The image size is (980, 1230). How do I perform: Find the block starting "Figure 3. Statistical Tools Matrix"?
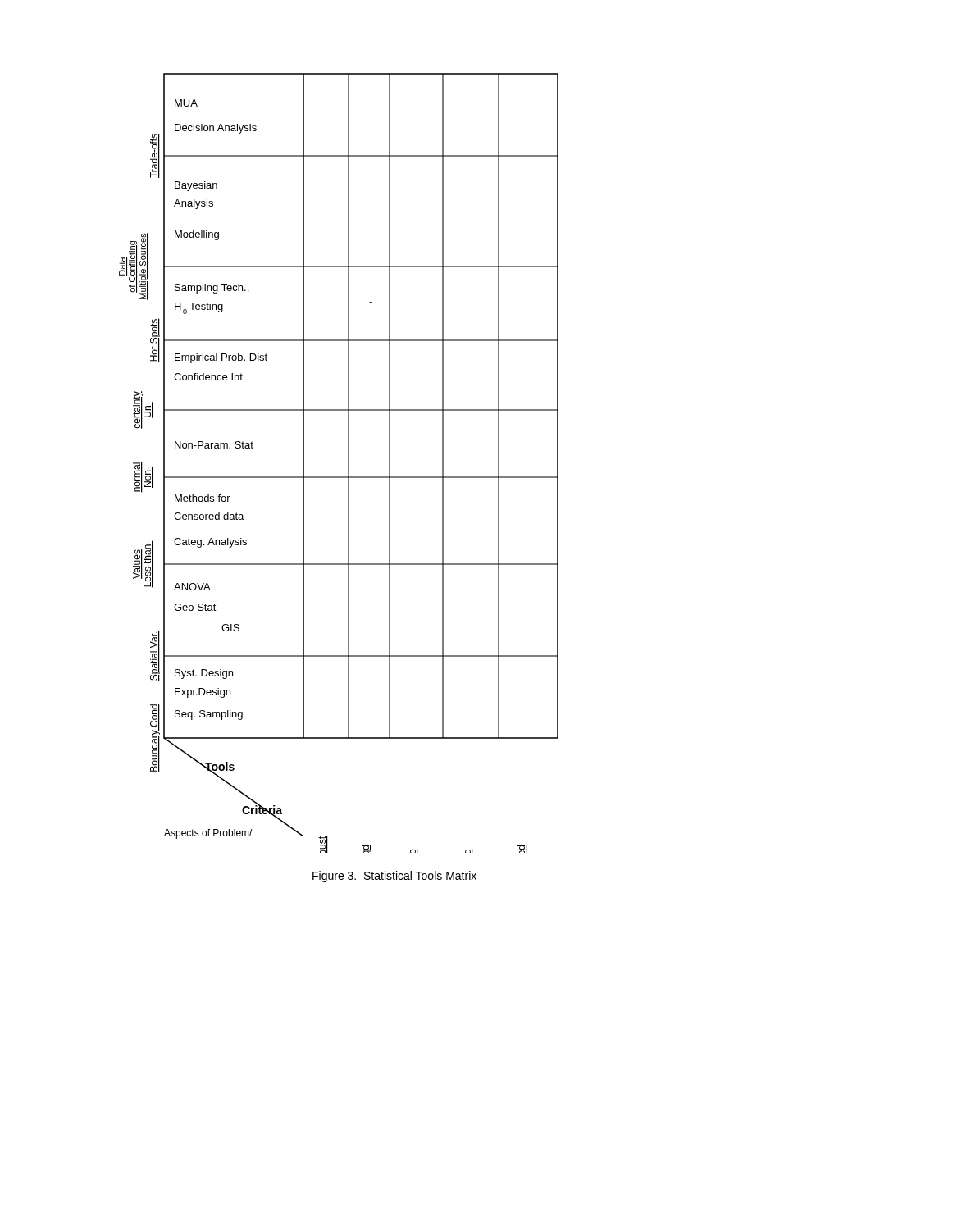point(394,876)
